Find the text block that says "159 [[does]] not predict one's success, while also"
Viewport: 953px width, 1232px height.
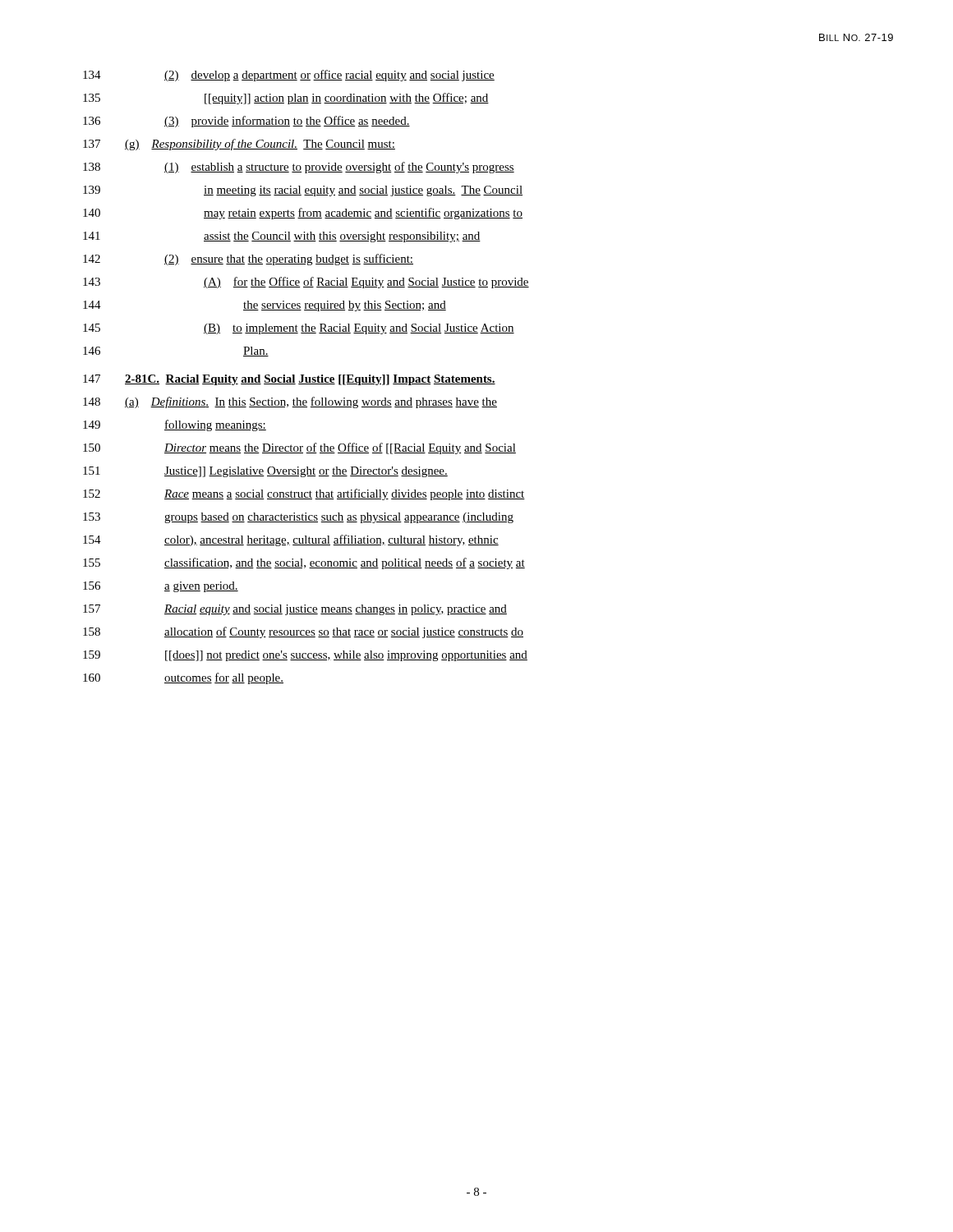[x=485, y=655]
